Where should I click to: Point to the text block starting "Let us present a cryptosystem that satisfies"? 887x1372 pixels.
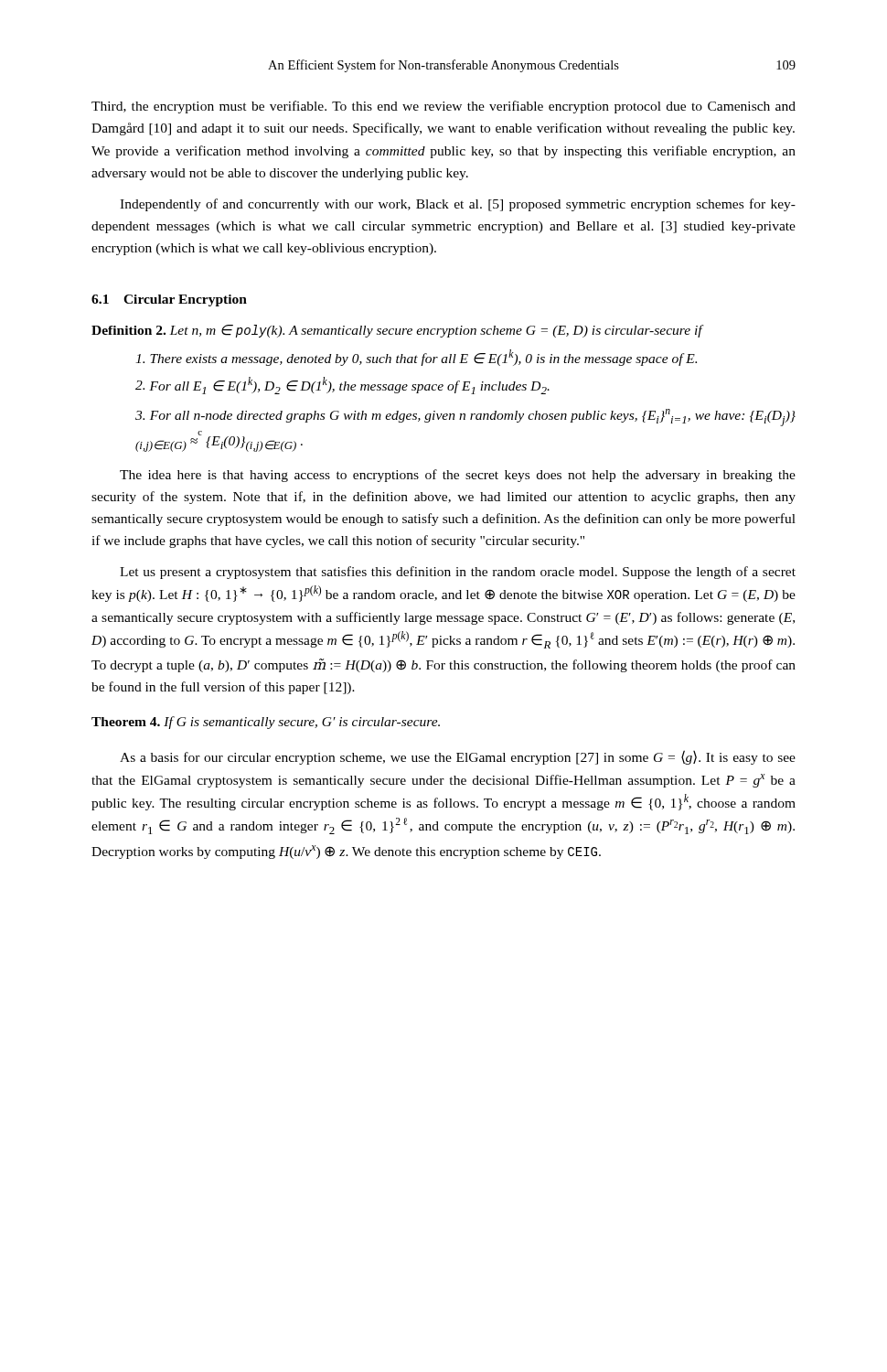point(444,630)
